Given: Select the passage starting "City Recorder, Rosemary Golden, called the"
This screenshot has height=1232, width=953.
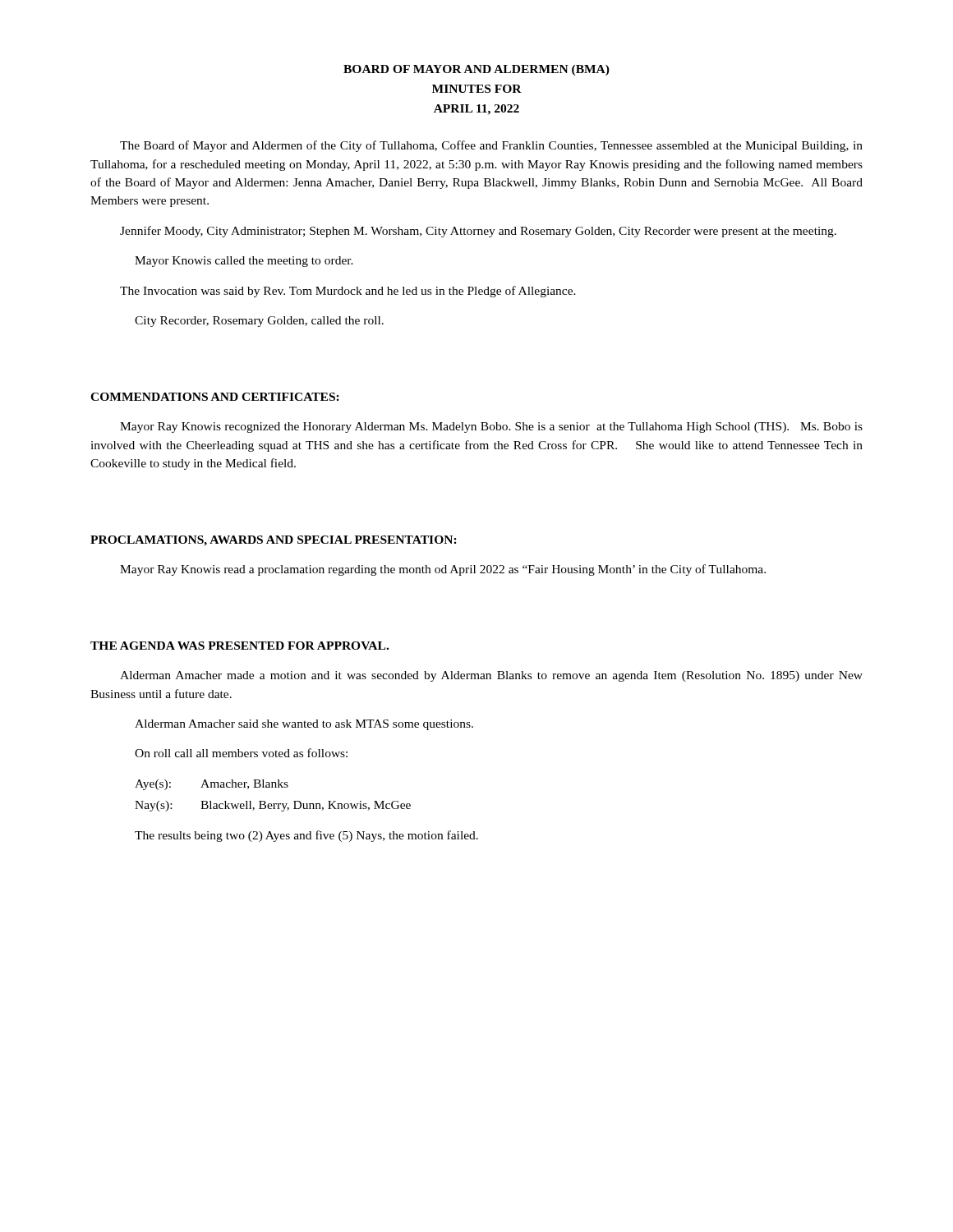Looking at the screenshot, I should [x=260, y=320].
